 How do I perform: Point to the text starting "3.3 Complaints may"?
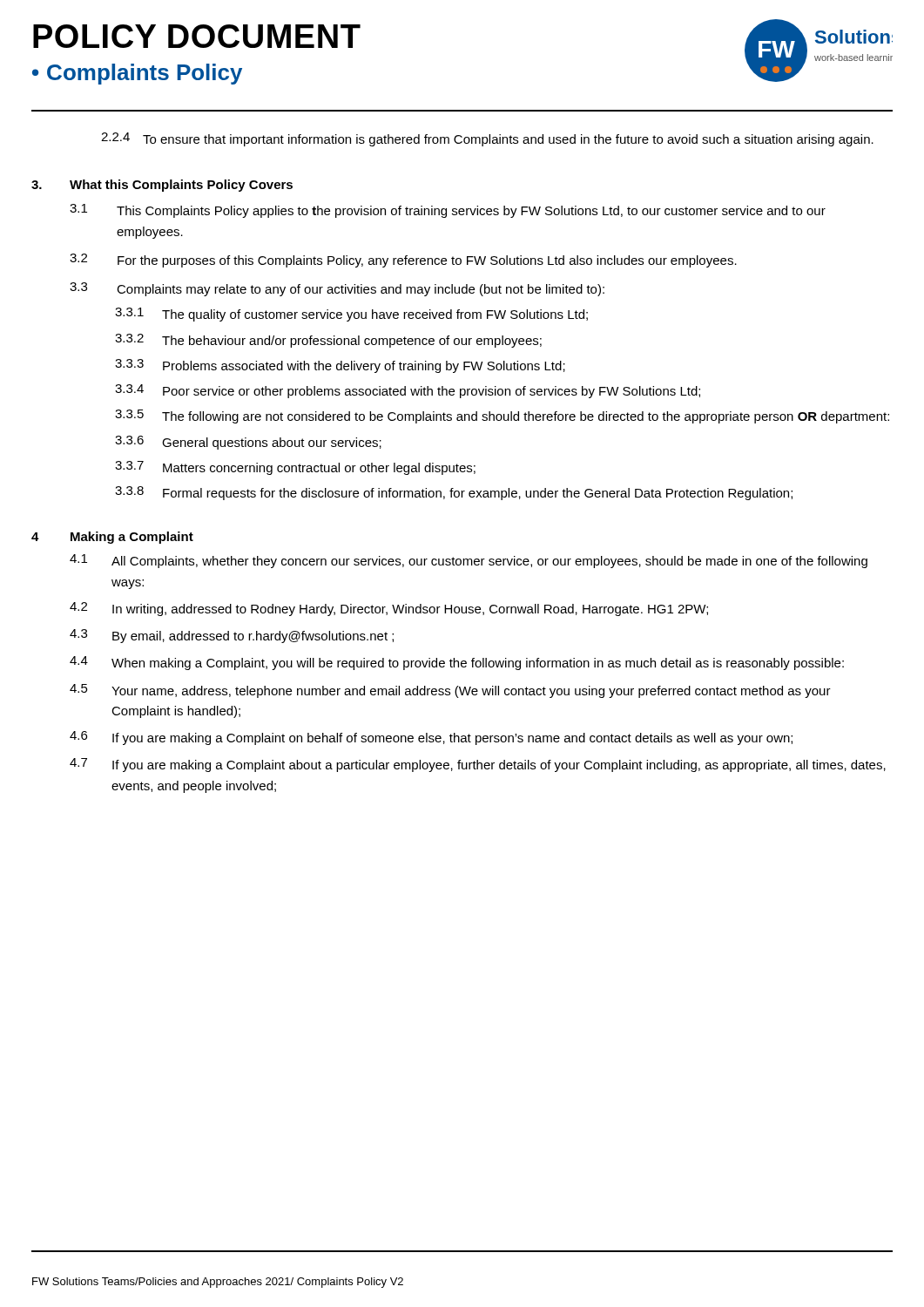point(337,289)
